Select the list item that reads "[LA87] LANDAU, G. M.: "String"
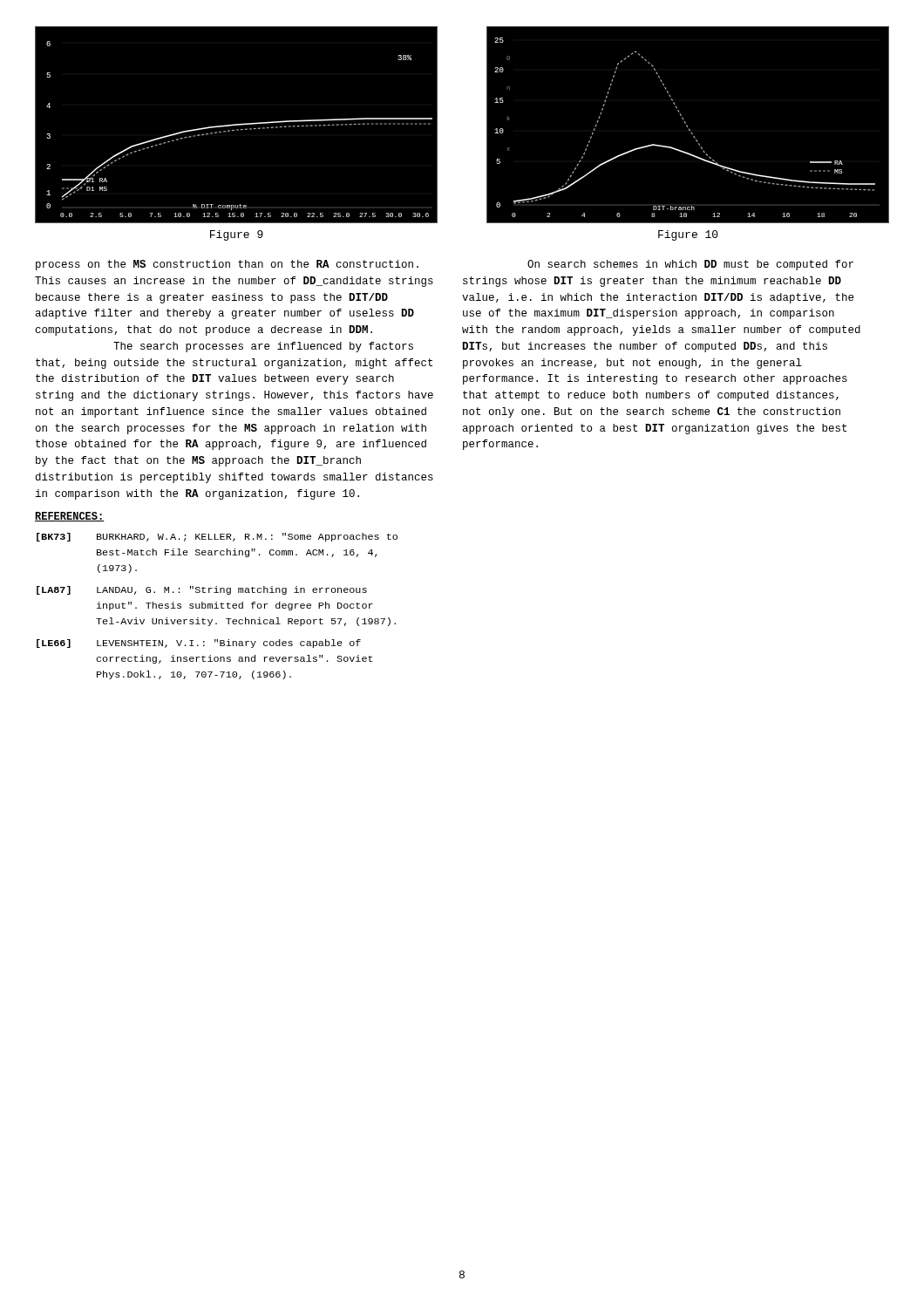 click(202, 590)
